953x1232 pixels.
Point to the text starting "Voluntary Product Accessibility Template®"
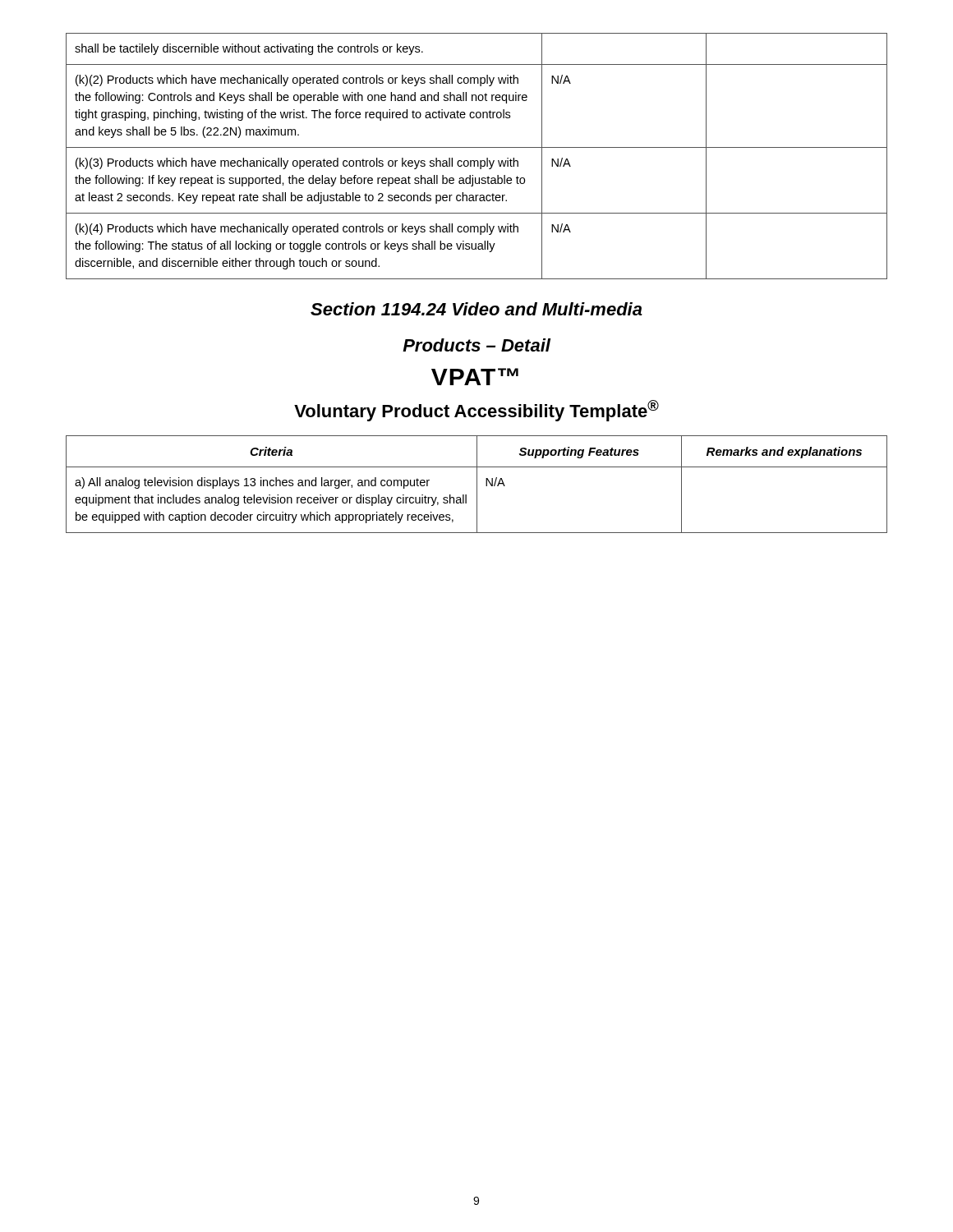(476, 408)
